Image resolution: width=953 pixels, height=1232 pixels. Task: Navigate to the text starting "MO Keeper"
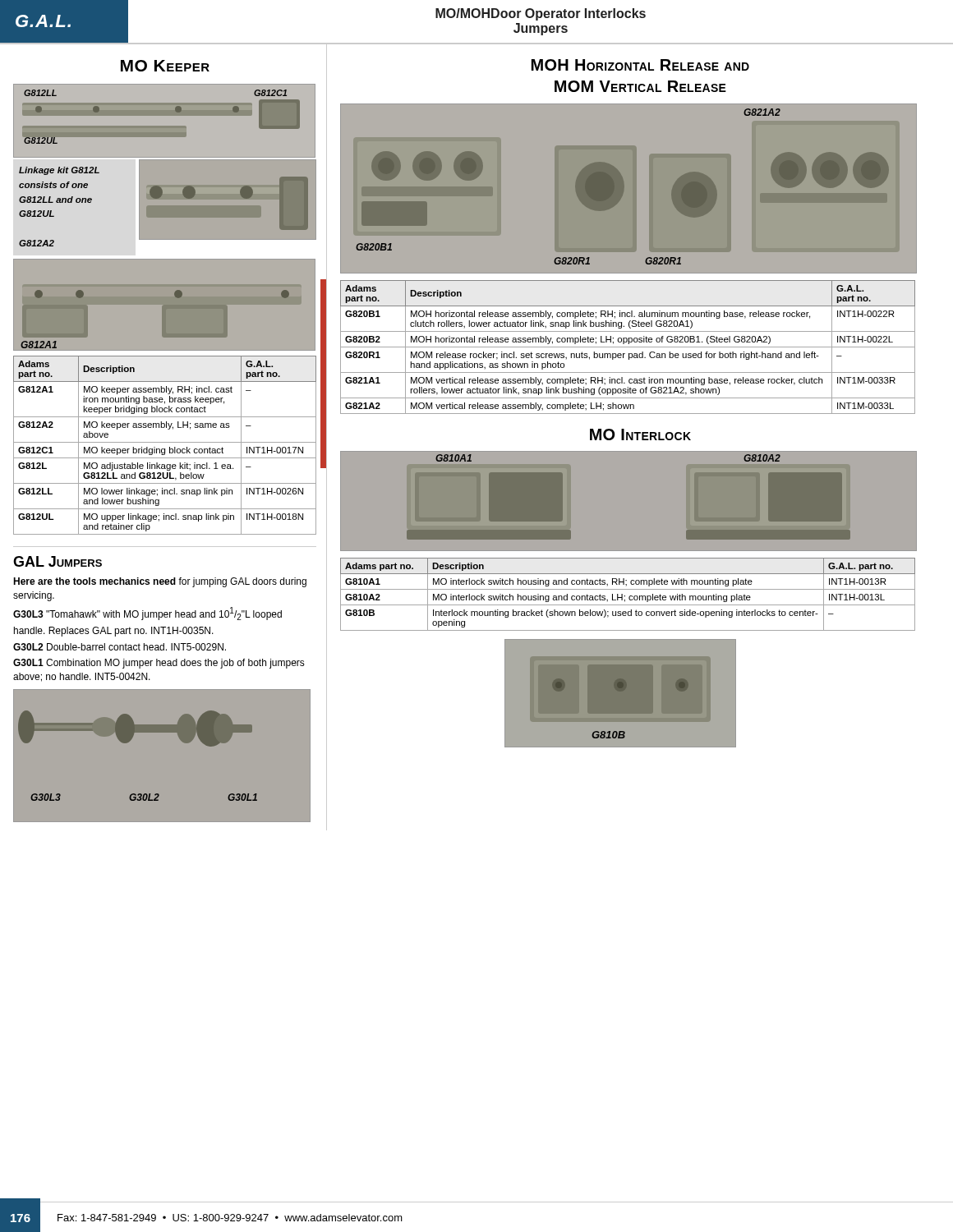165,65
